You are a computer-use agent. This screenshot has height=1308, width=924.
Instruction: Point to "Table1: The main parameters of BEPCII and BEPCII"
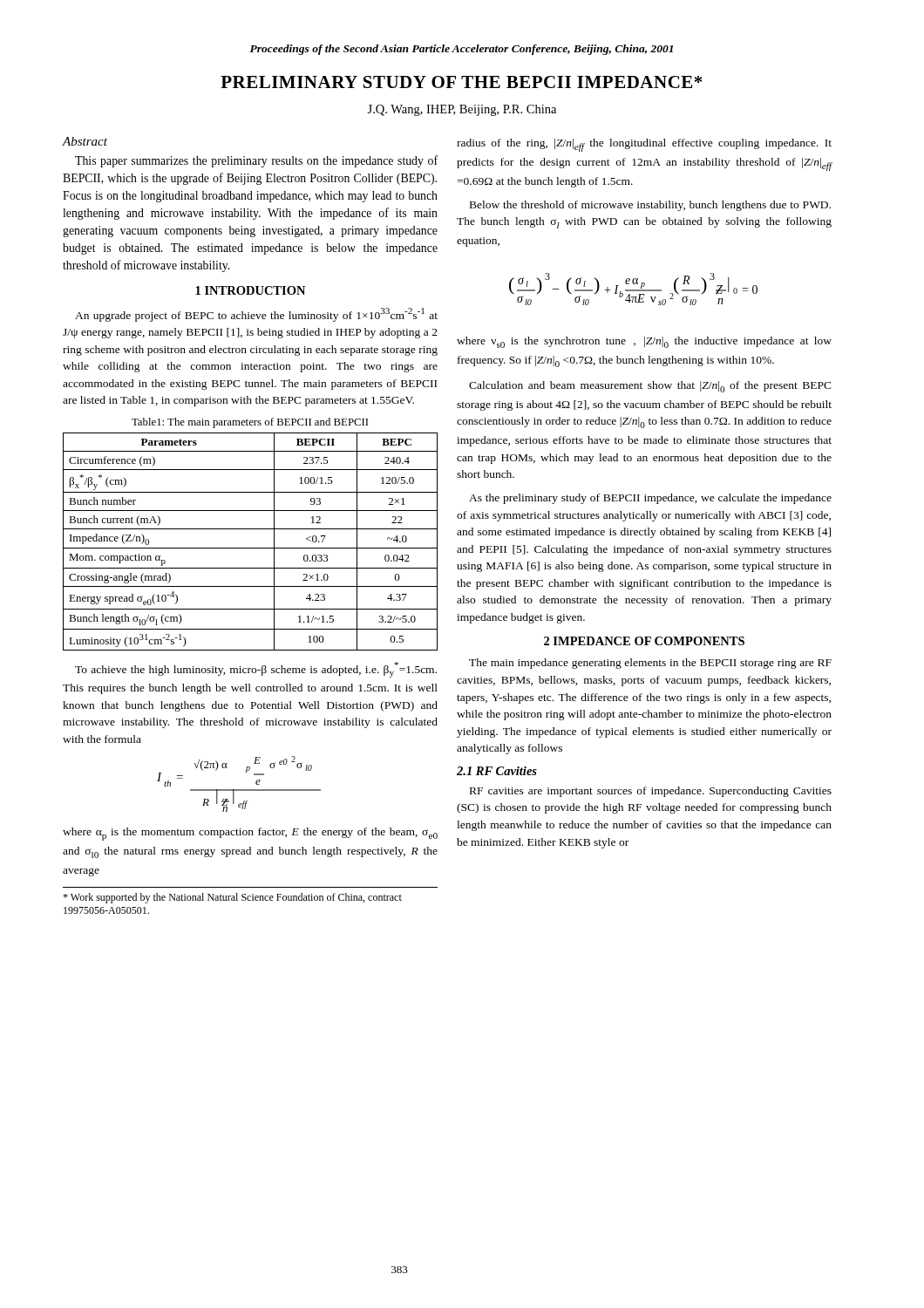250,422
